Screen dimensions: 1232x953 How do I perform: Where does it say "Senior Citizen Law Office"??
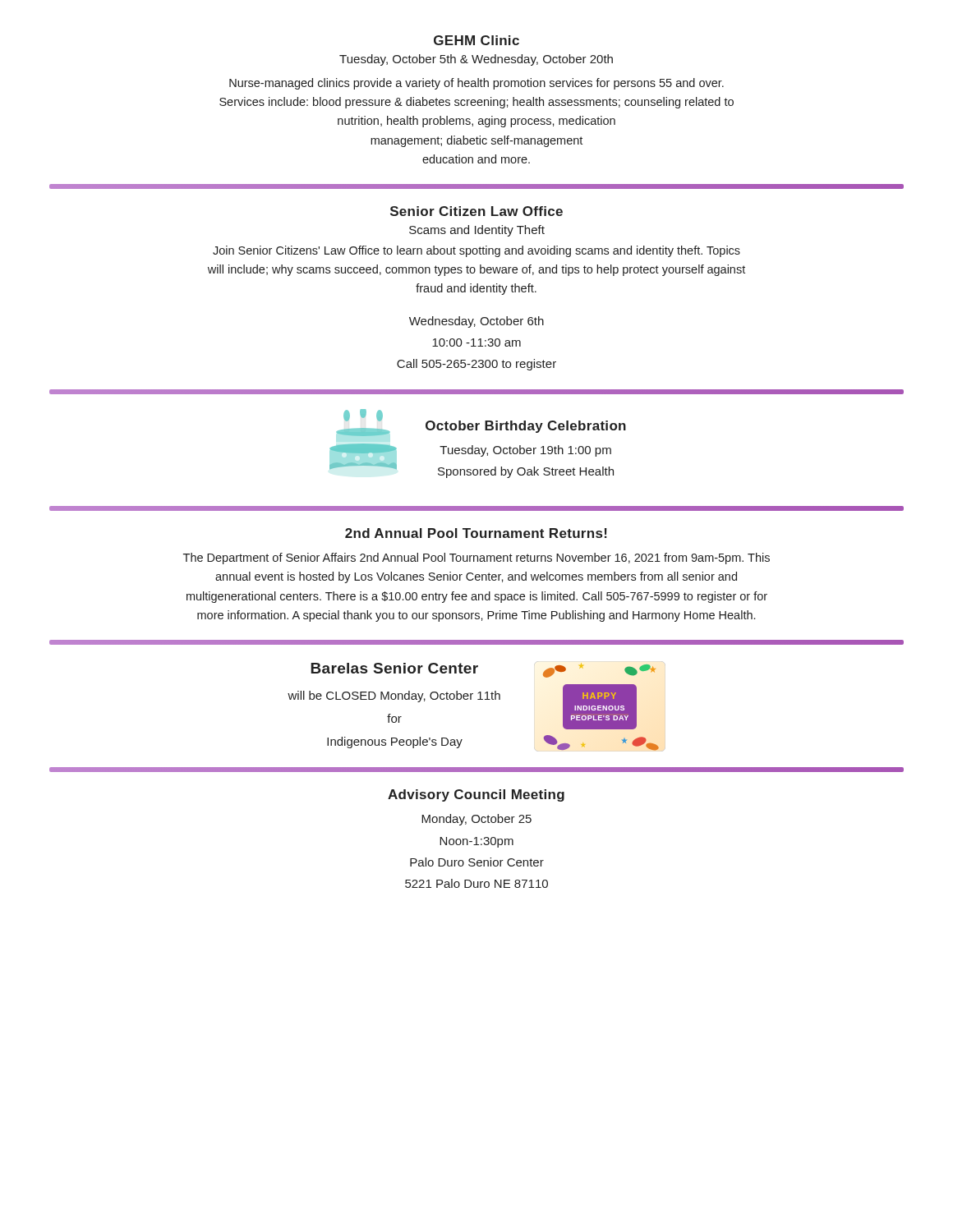pos(476,211)
